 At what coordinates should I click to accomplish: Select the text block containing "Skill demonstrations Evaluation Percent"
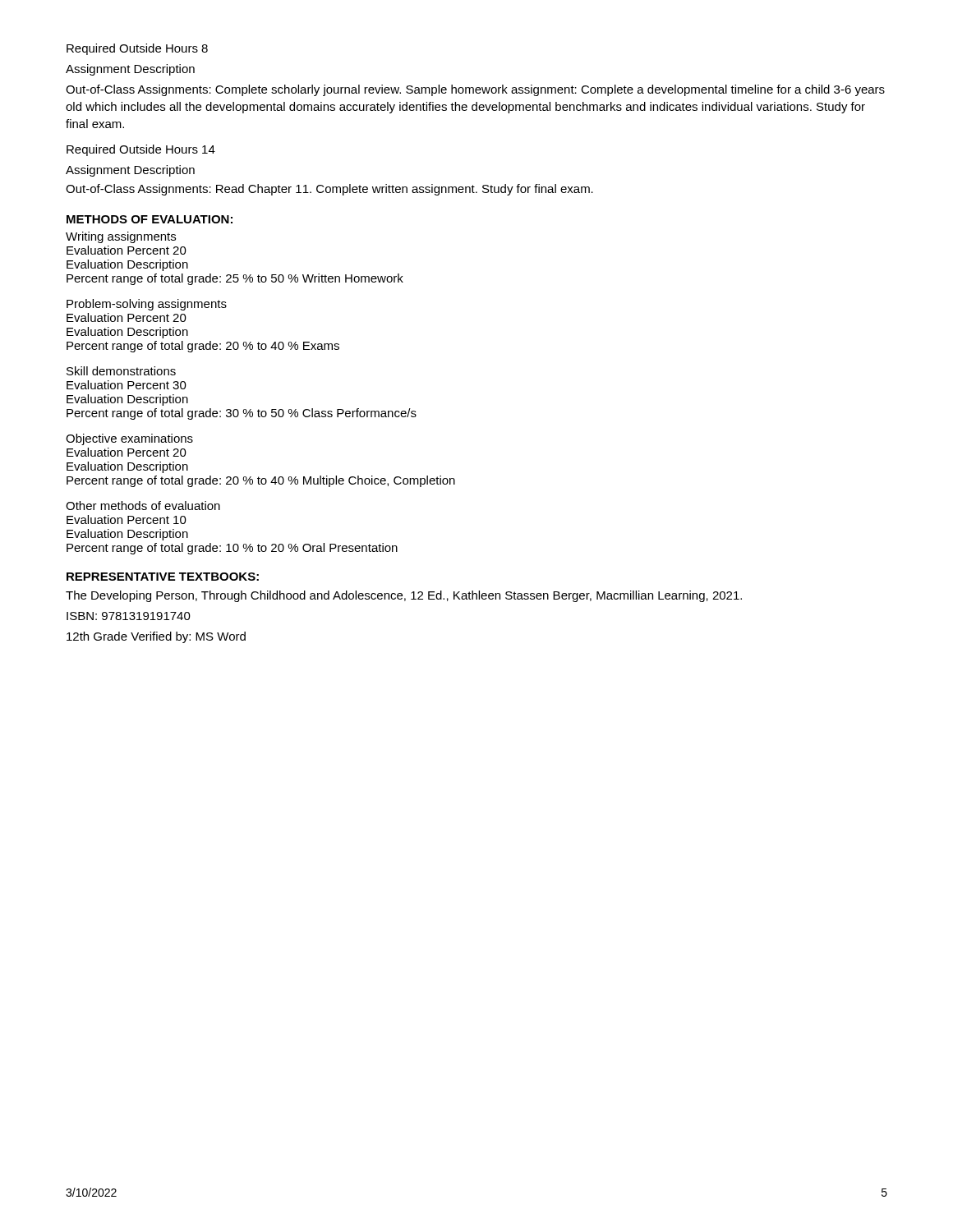click(x=121, y=371)
